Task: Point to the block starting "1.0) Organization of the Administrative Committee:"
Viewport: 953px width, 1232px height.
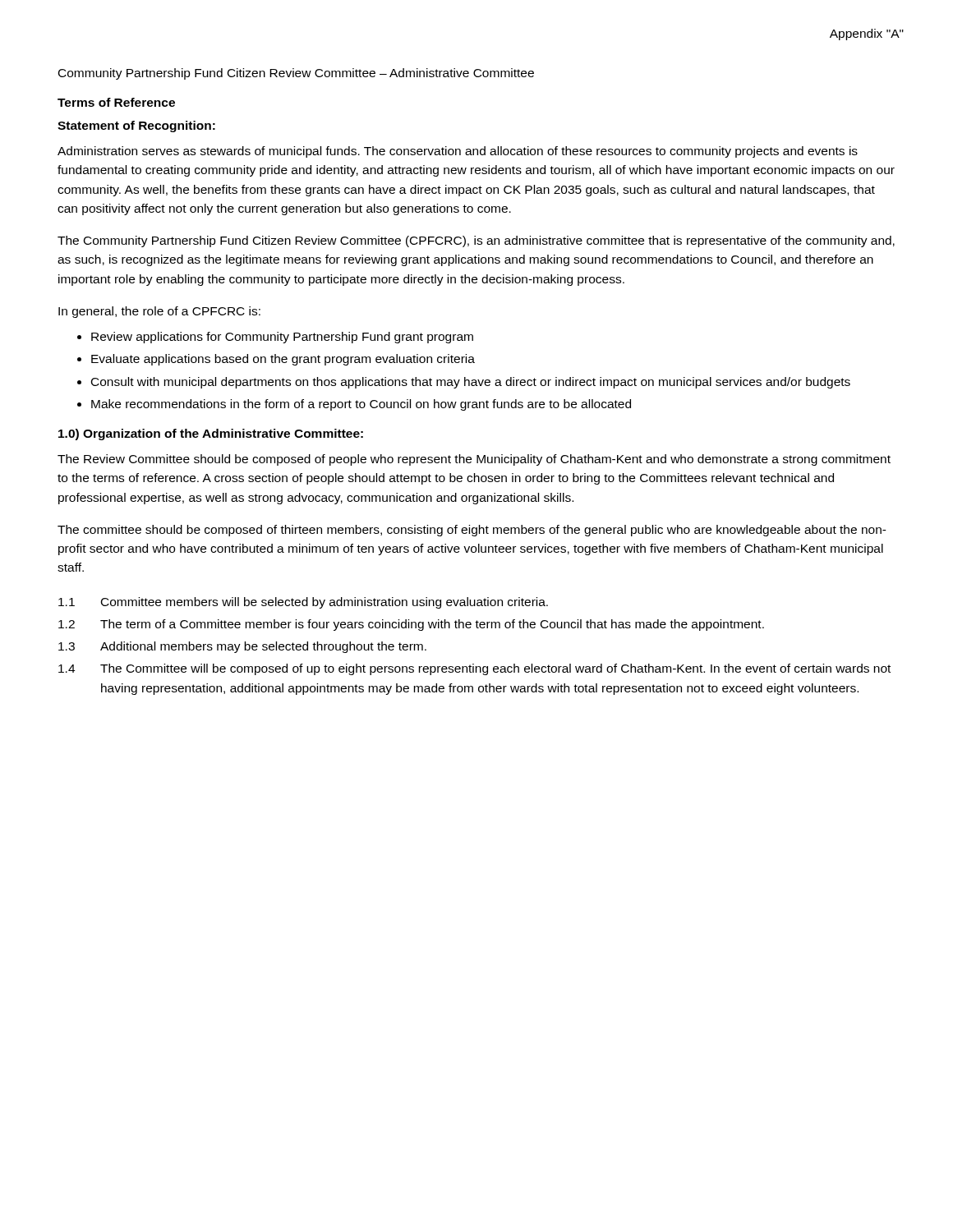Action: click(211, 433)
